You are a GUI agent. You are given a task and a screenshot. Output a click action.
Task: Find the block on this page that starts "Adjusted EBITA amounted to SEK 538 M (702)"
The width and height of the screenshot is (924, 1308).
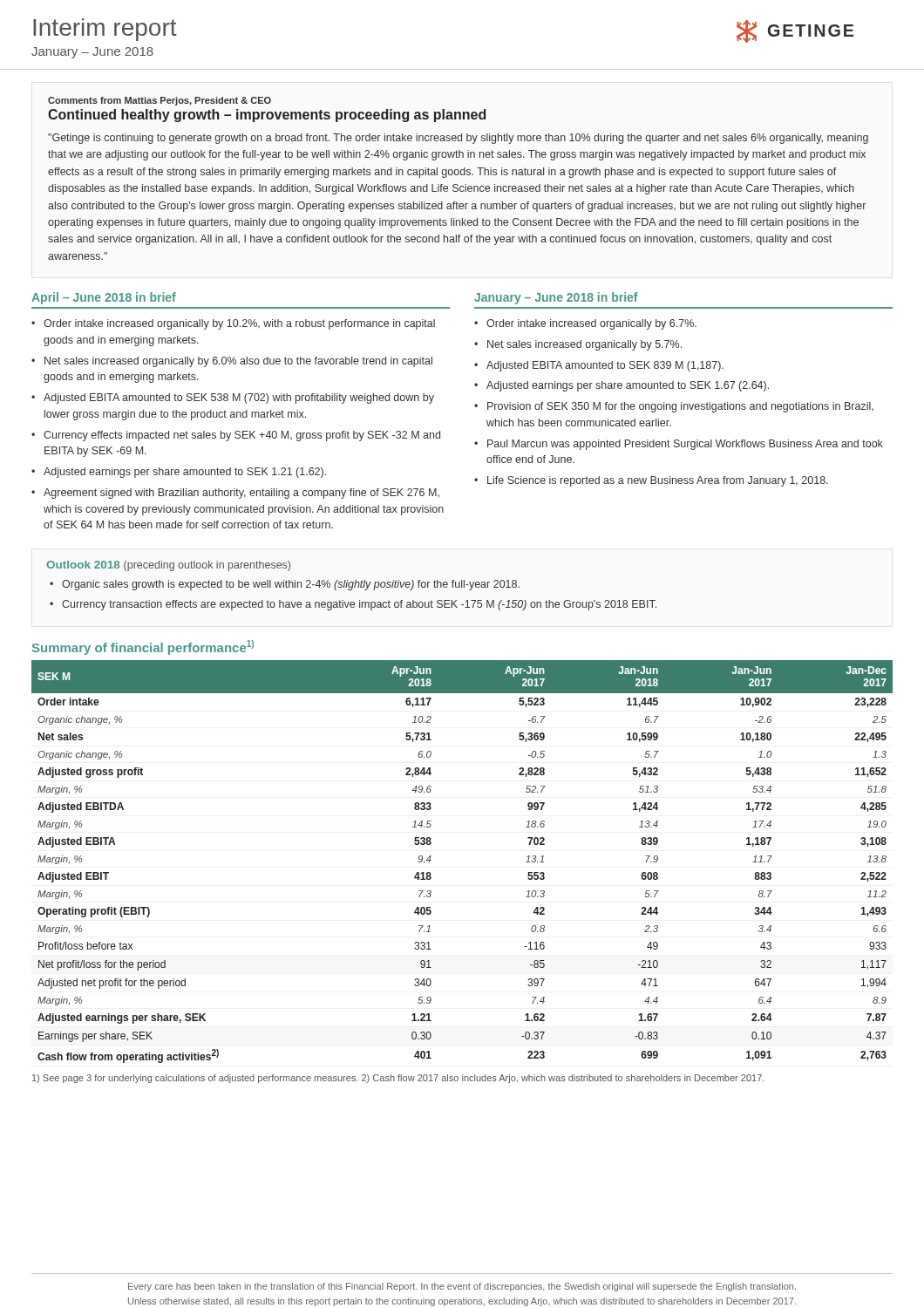point(239,406)
